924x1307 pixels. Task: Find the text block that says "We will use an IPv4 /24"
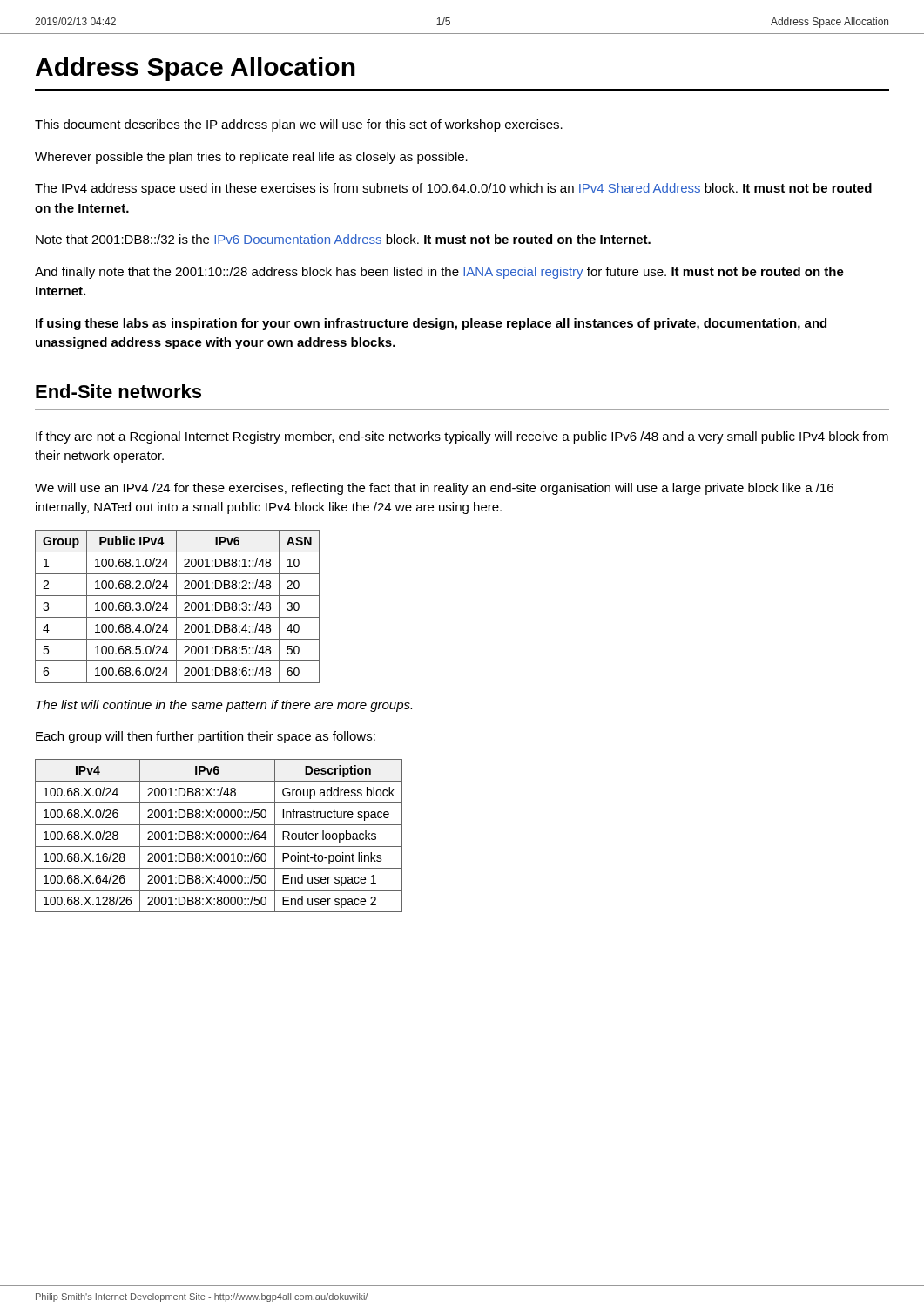pyautogui.click(x=434, y=497)
